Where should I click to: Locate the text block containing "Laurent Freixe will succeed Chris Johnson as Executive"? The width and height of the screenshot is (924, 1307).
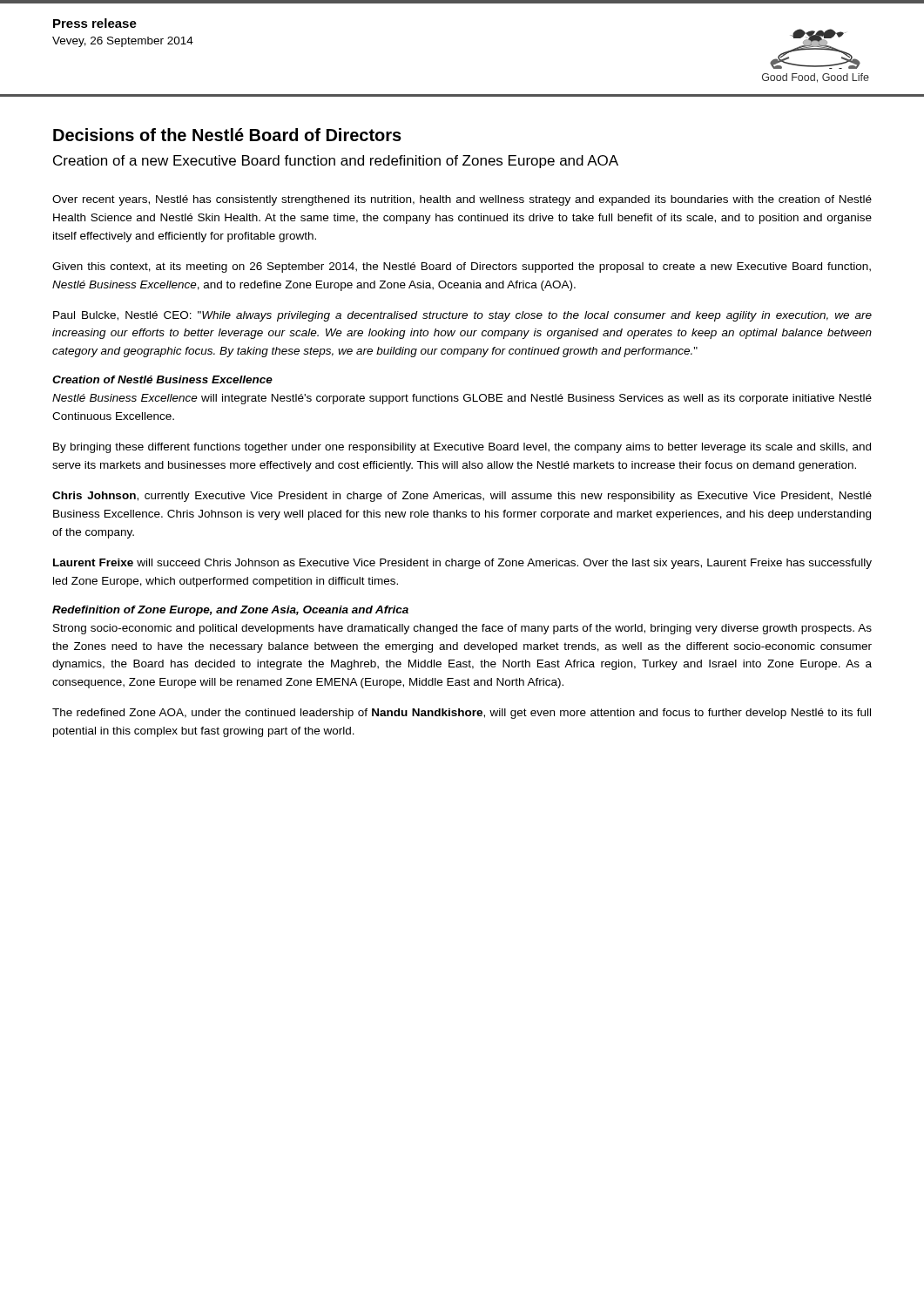point(462,571)
